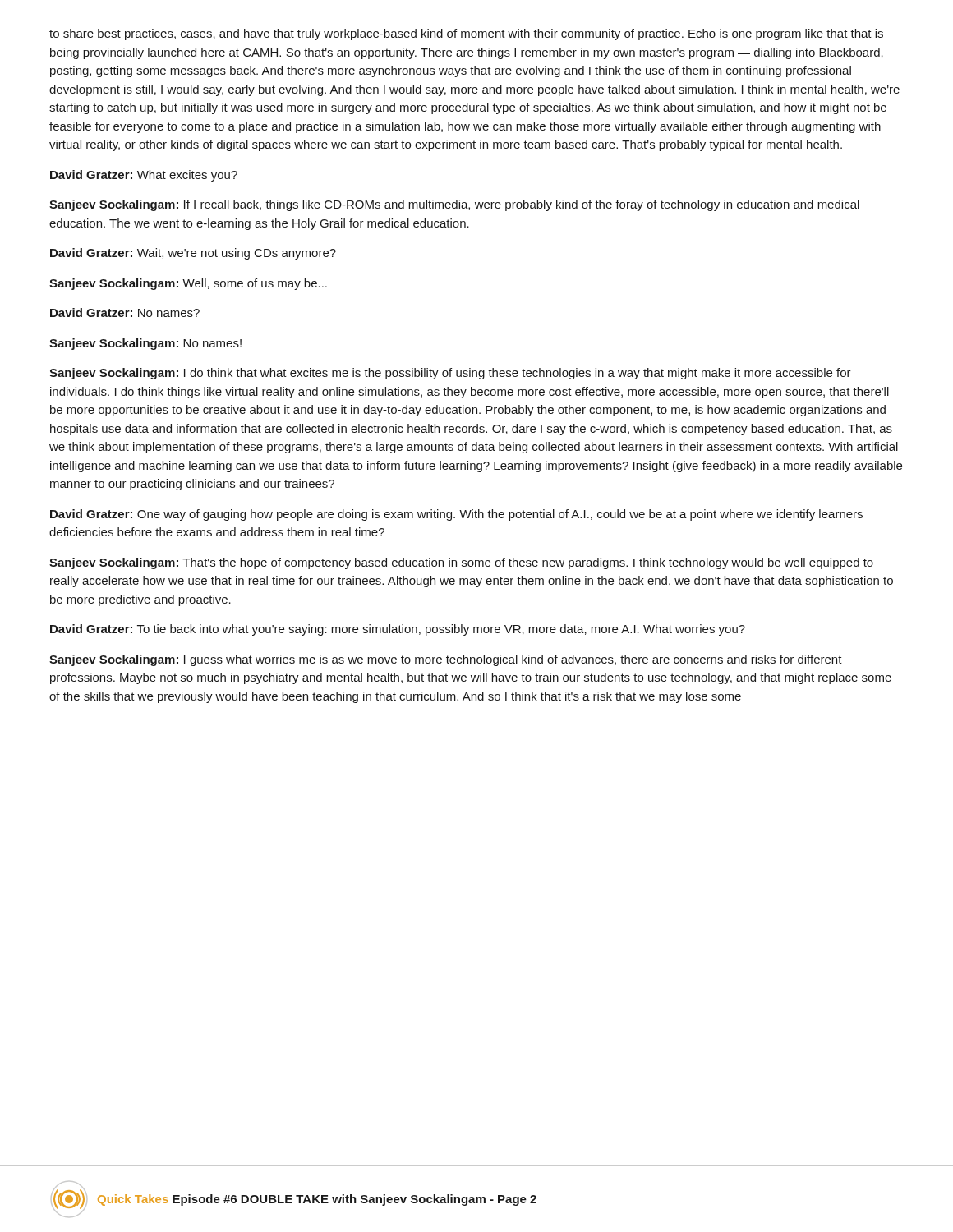Click on the text block starting "David Gratzer: What excites you?"
Image resolution: width=953 pixels, height=1232 pixels.
[143, 174]
